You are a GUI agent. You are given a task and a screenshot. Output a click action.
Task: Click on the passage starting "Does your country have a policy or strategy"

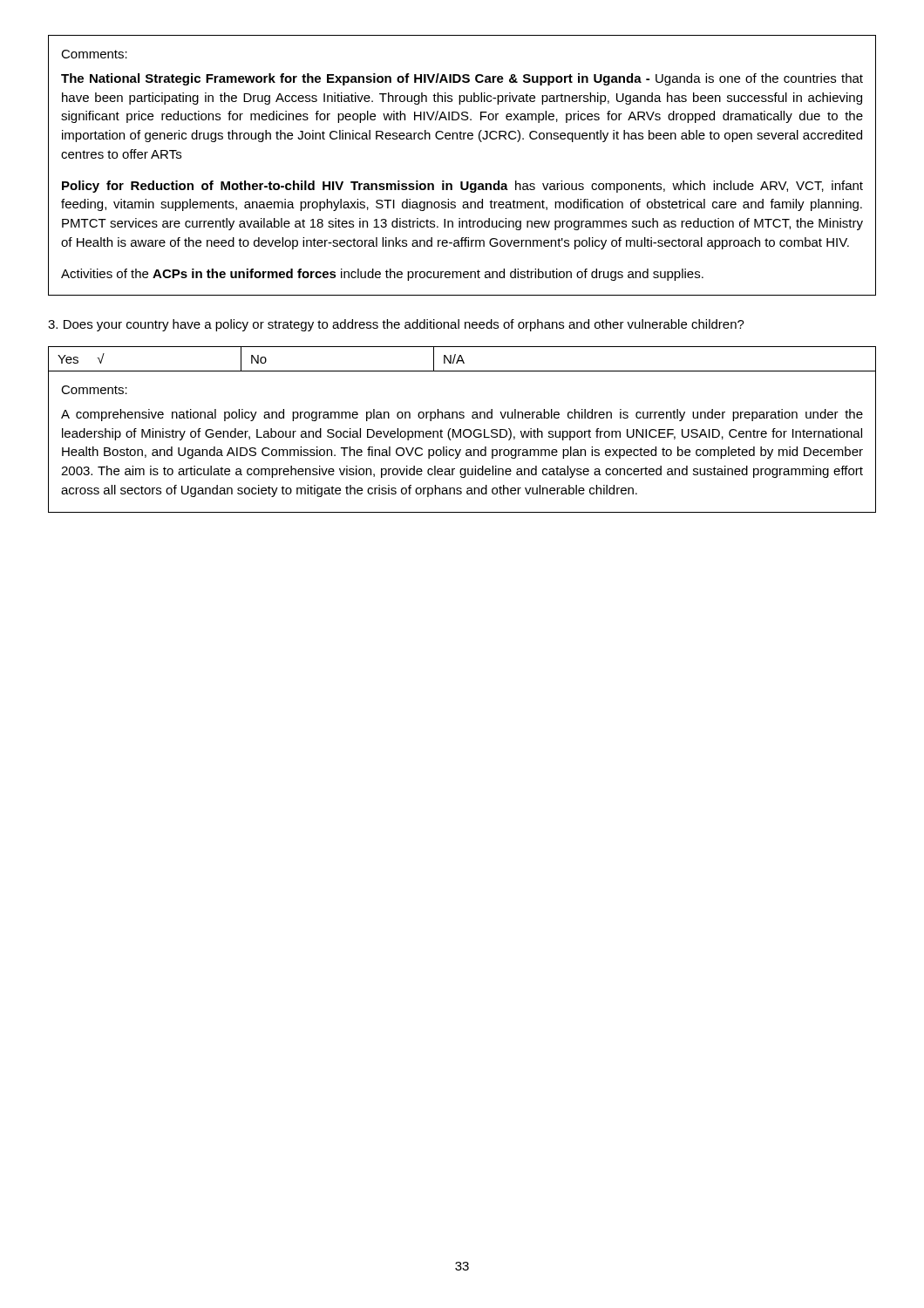396,324
